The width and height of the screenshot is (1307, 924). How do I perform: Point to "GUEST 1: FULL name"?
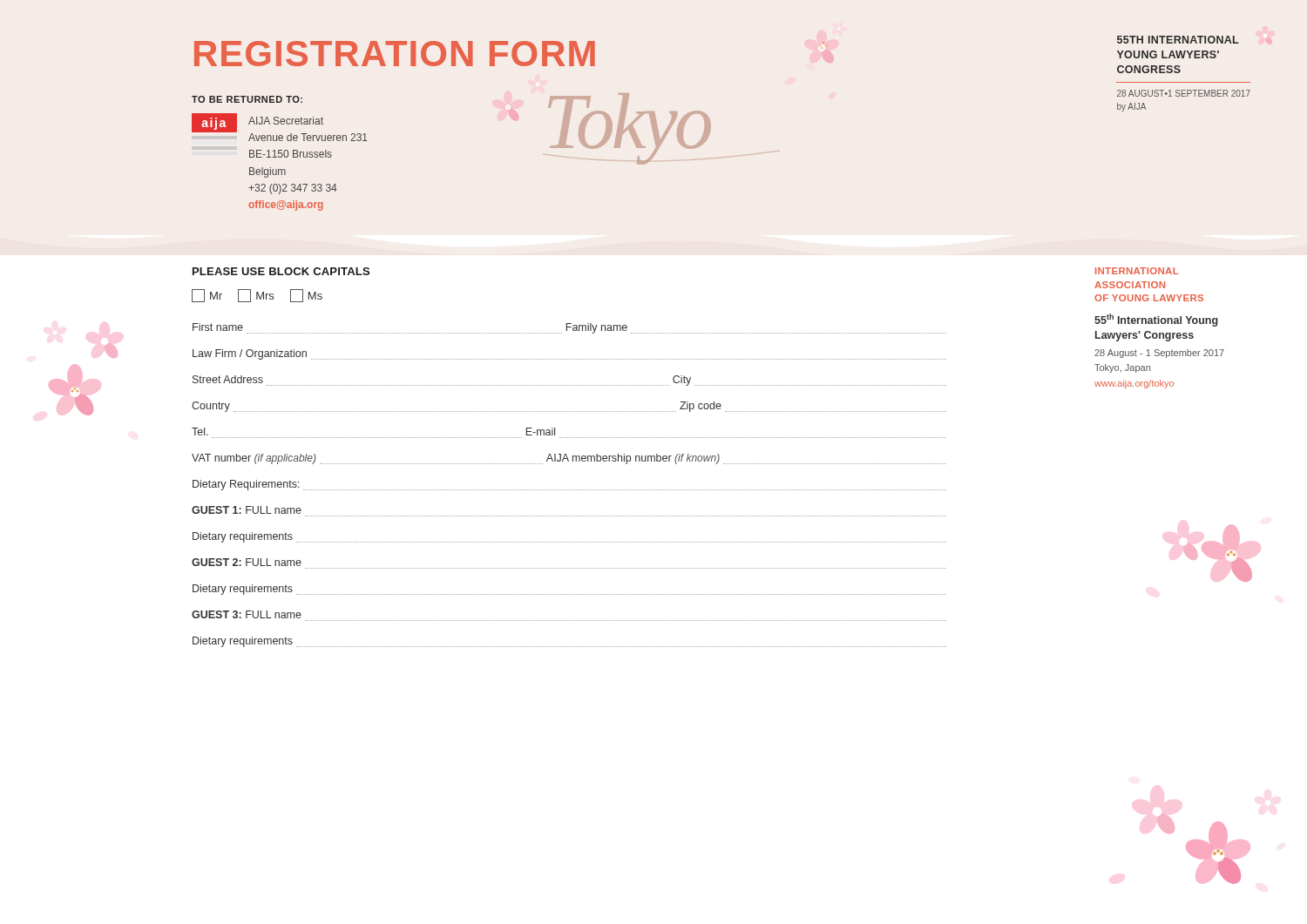click(569, 510)
